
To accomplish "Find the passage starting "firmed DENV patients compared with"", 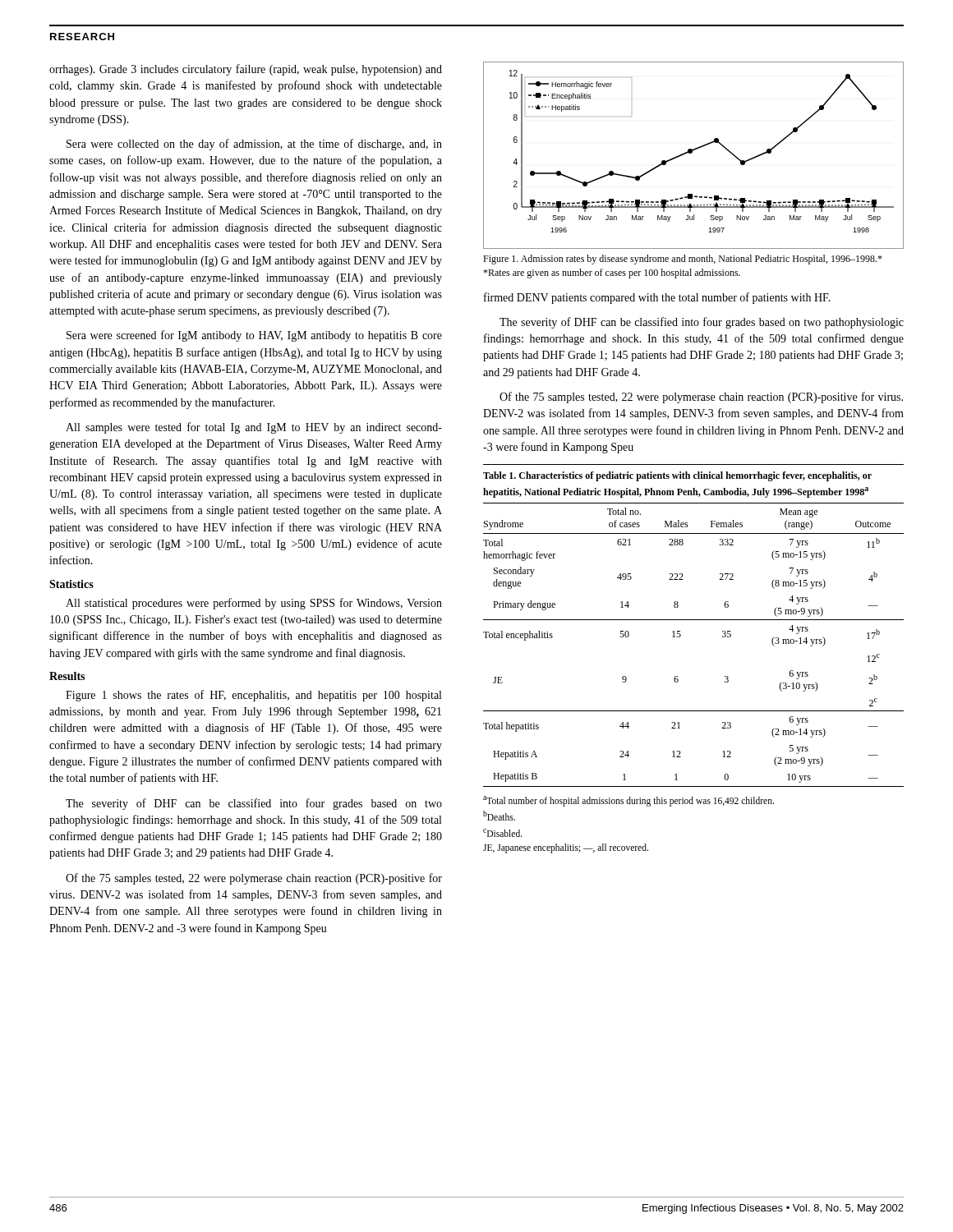I will pos(693,298).
